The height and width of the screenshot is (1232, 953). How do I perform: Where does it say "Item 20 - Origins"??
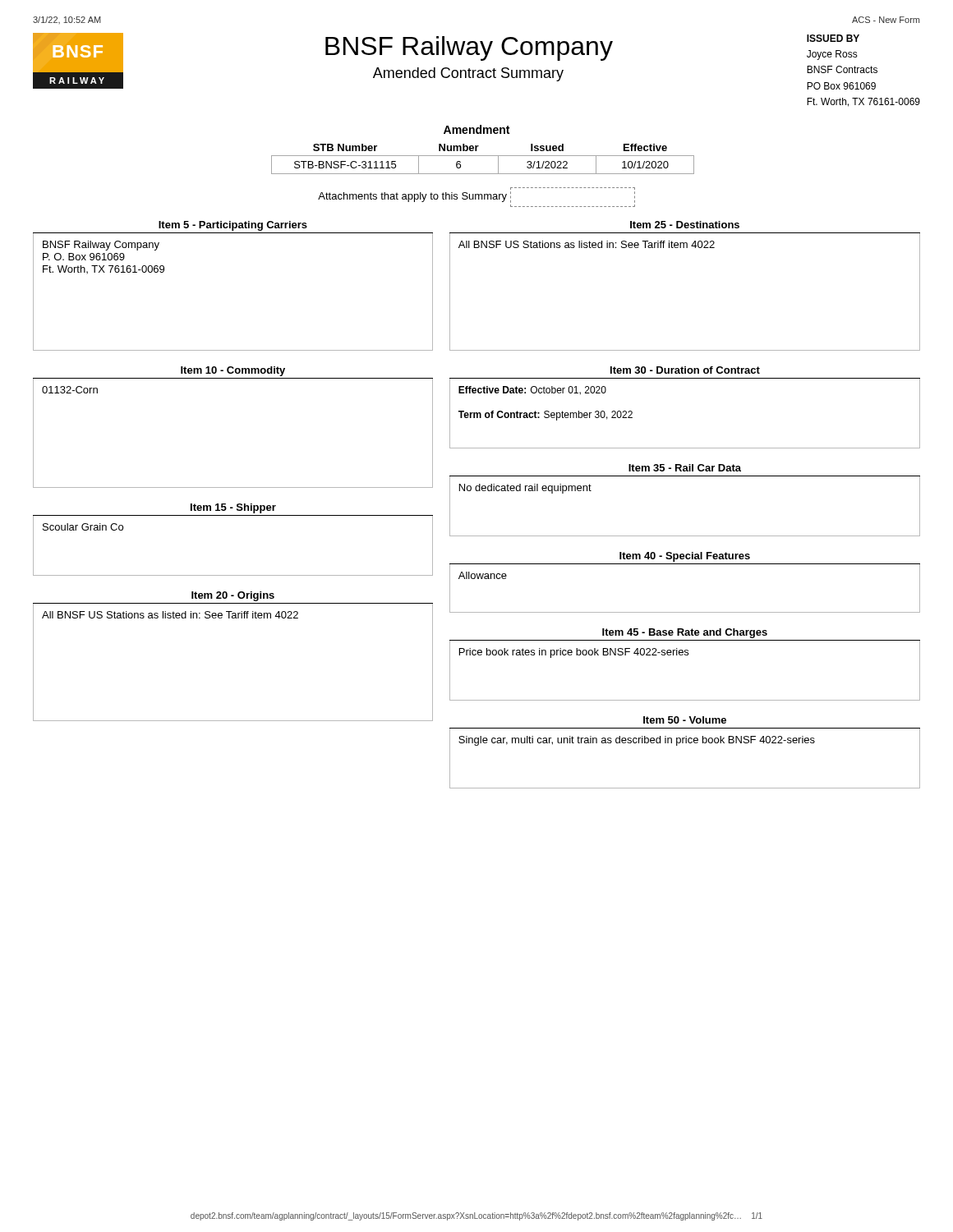(x=233, y=595)
